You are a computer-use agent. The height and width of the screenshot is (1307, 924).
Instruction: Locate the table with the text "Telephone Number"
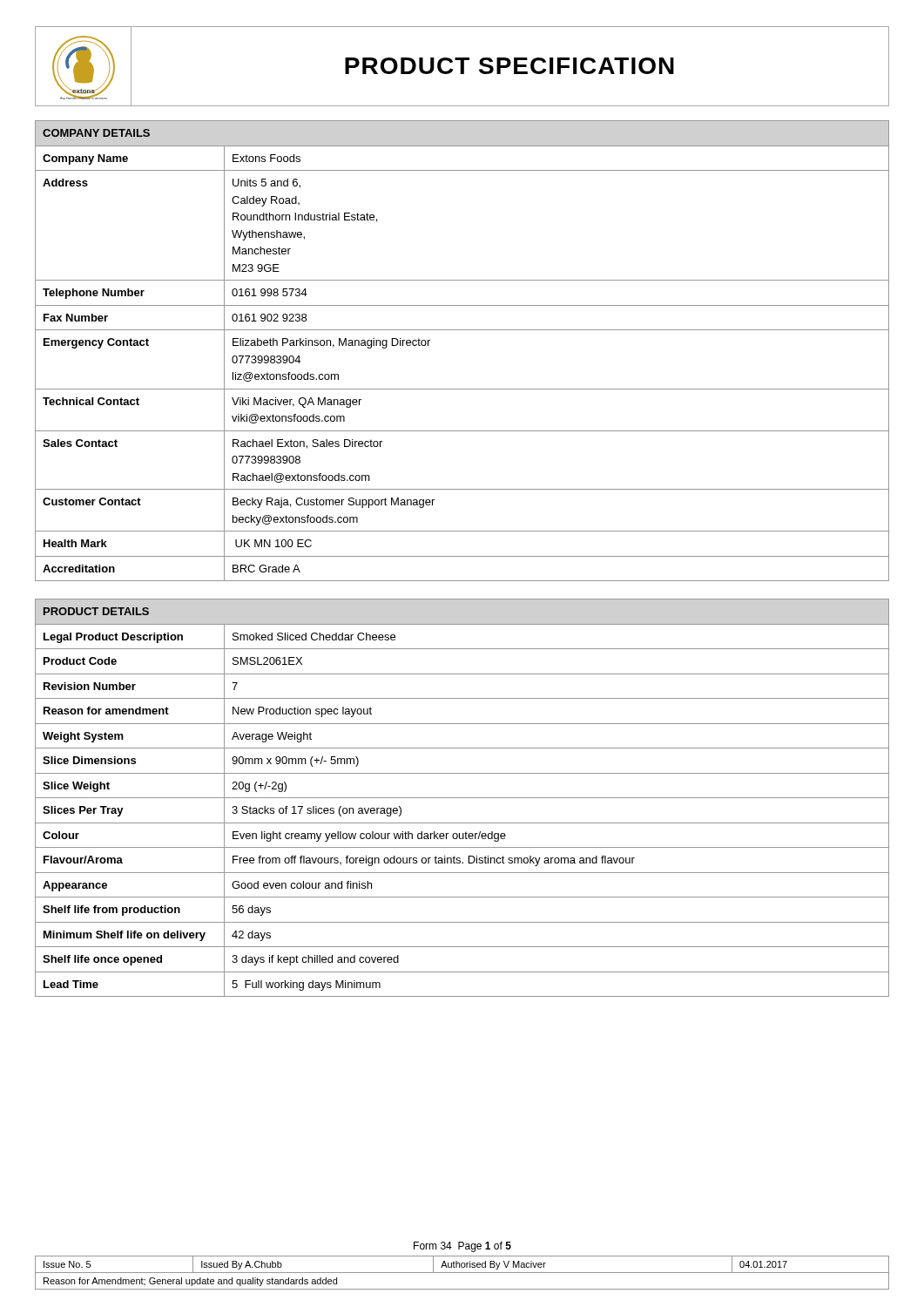(462, 351)
